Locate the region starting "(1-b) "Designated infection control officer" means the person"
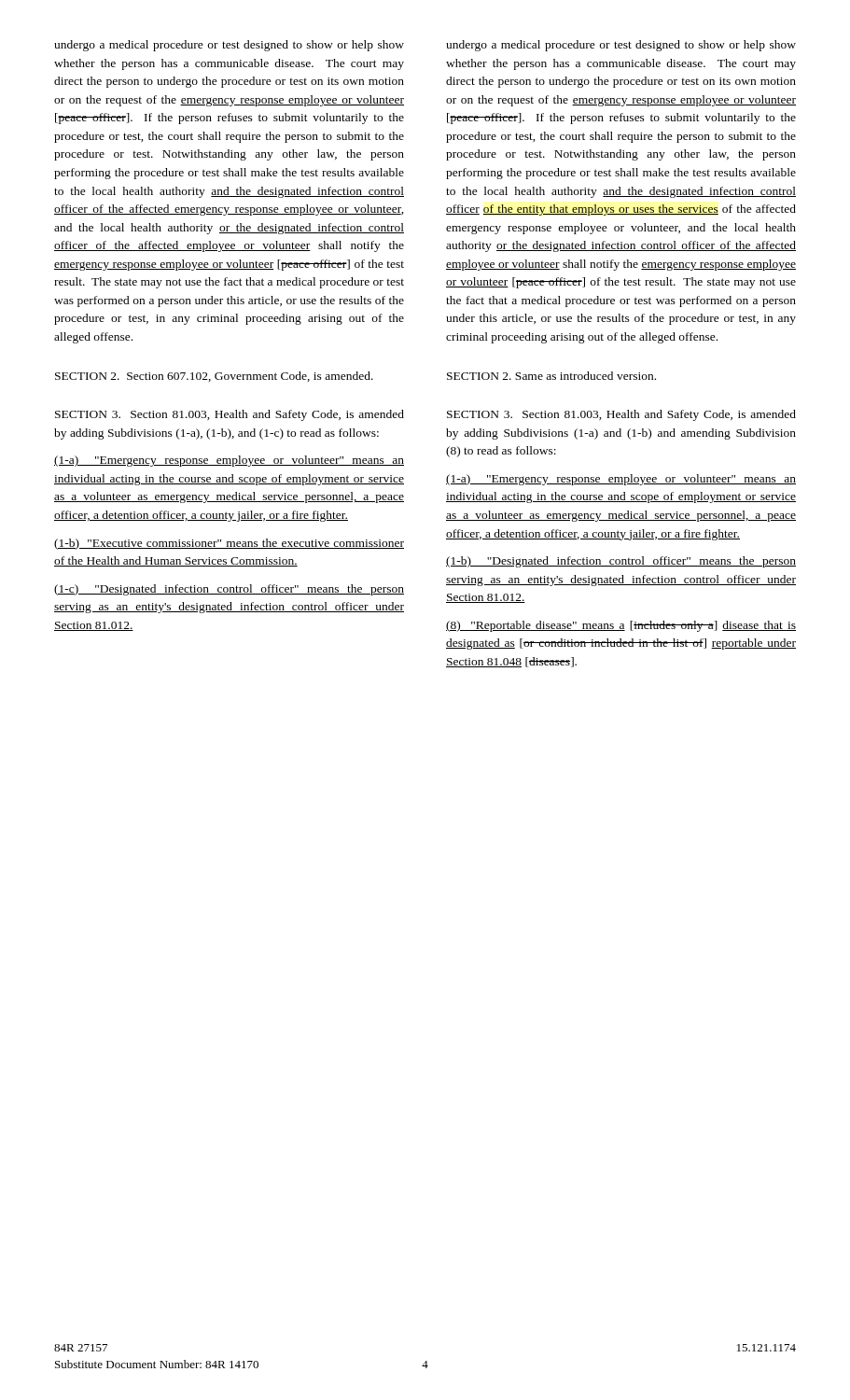The height and width of the screenshot is (1400, 850). [621, 579]
